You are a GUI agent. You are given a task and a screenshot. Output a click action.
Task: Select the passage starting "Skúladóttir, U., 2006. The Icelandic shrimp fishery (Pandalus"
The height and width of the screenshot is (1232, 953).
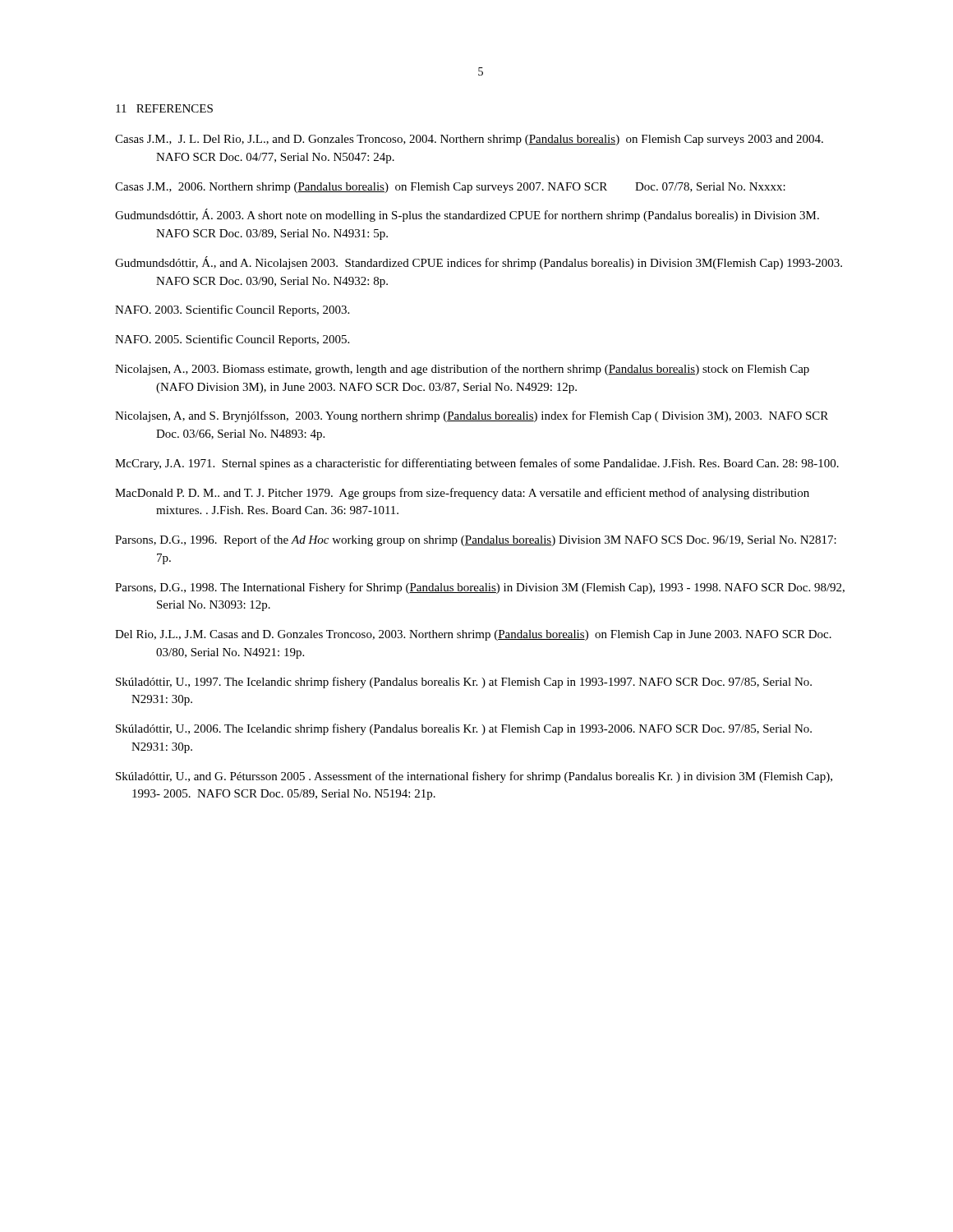point(464,737)
